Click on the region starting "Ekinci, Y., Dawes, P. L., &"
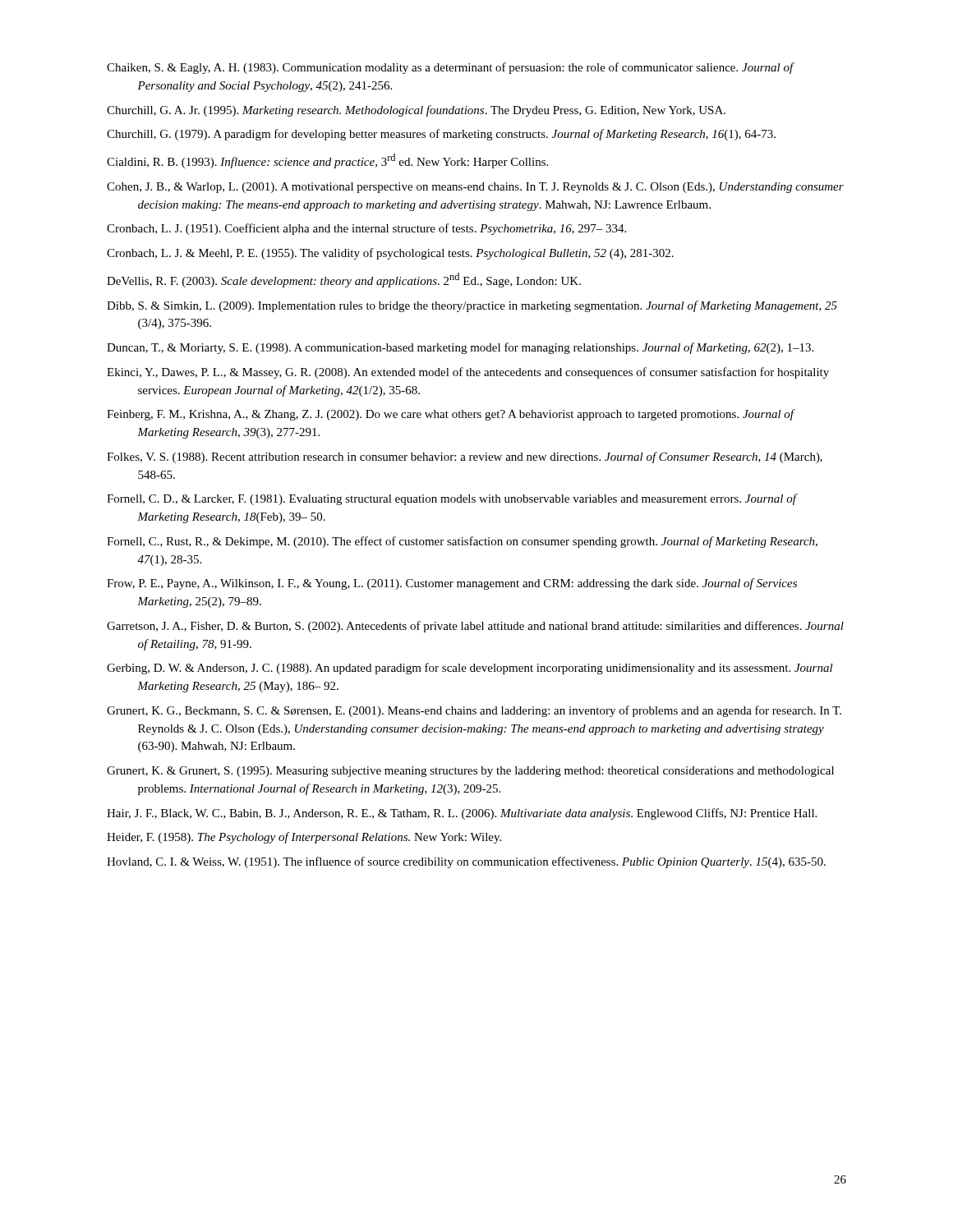953x1232 pixels. (468, 381)
